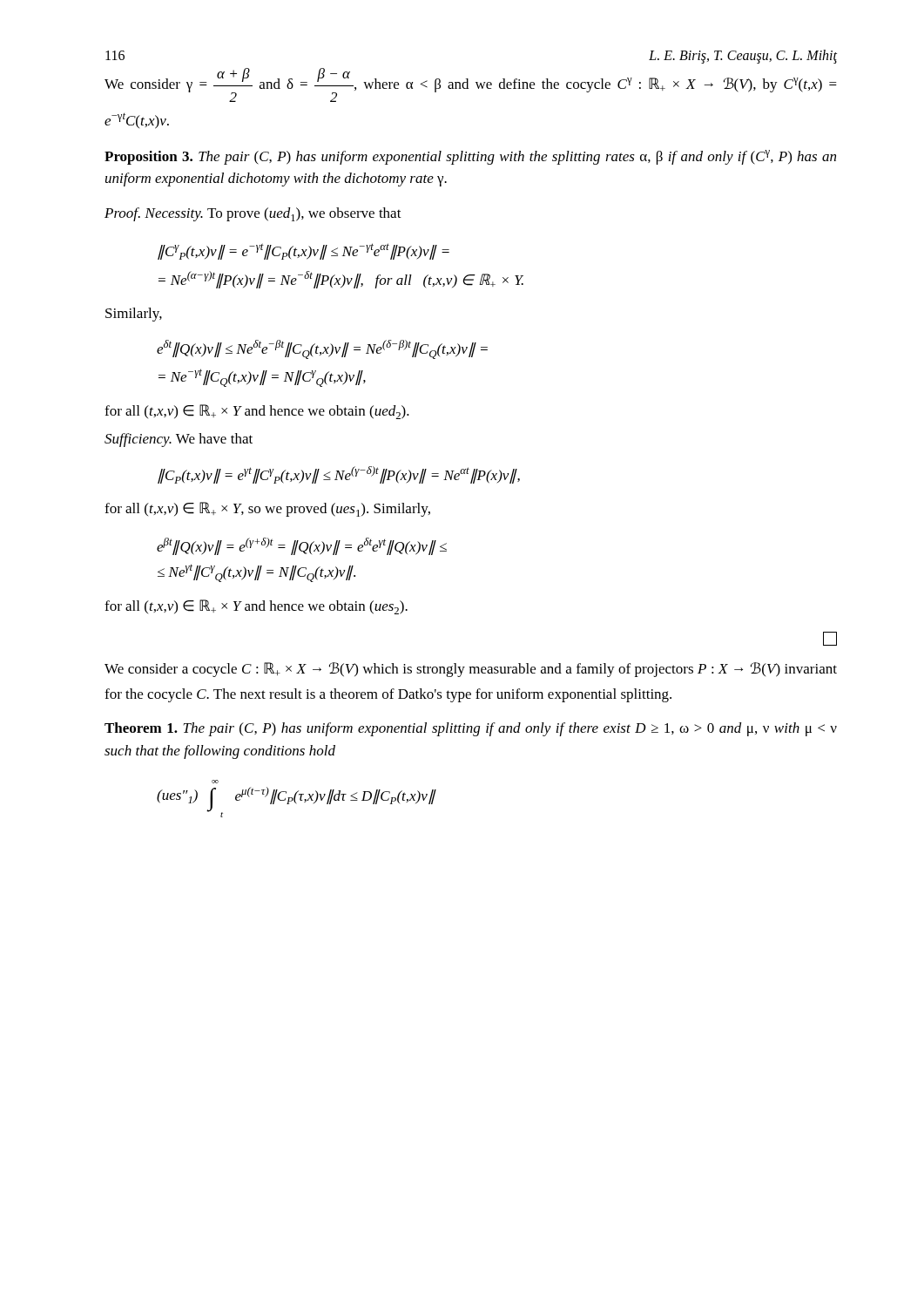Screen dimensions: 1307x924
Task: Select the element starting "for all (t,x,v) ∈ ℝ+ × Y, so"
Action: point(268,510)
